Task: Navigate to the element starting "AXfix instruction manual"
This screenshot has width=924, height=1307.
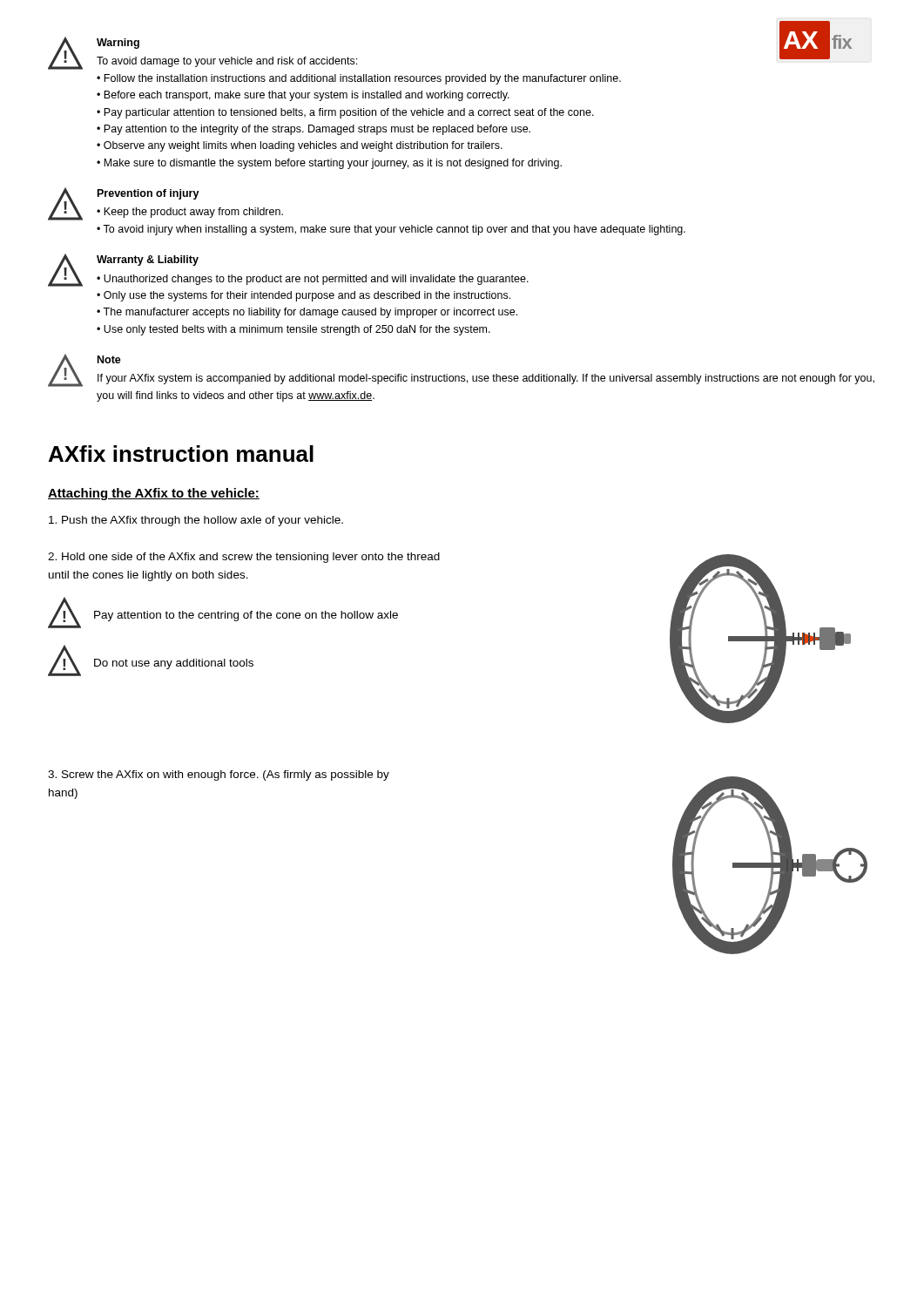Action: tap(181, 454)
